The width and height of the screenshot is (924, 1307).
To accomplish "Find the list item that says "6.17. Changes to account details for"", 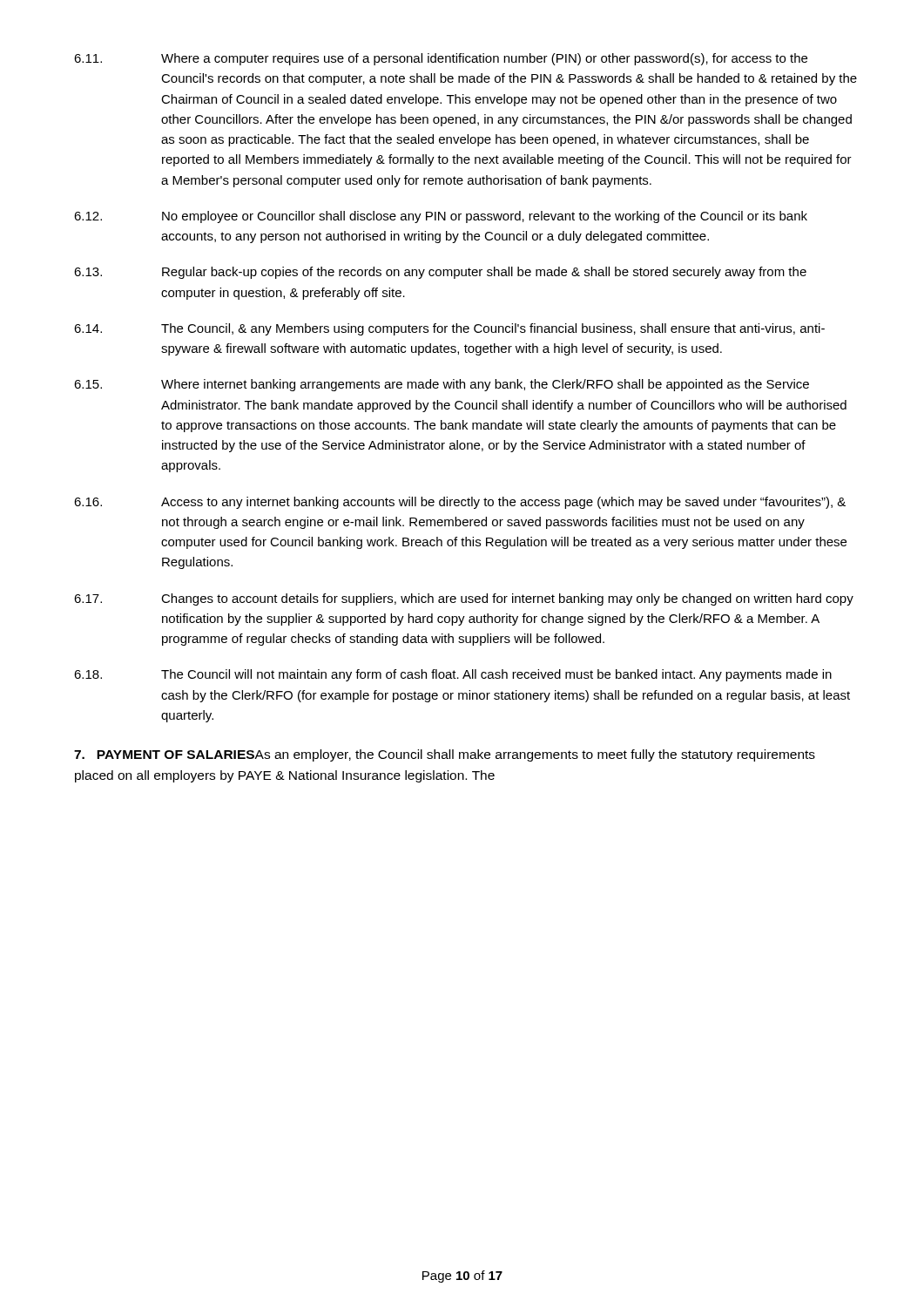I will (466, 618).
